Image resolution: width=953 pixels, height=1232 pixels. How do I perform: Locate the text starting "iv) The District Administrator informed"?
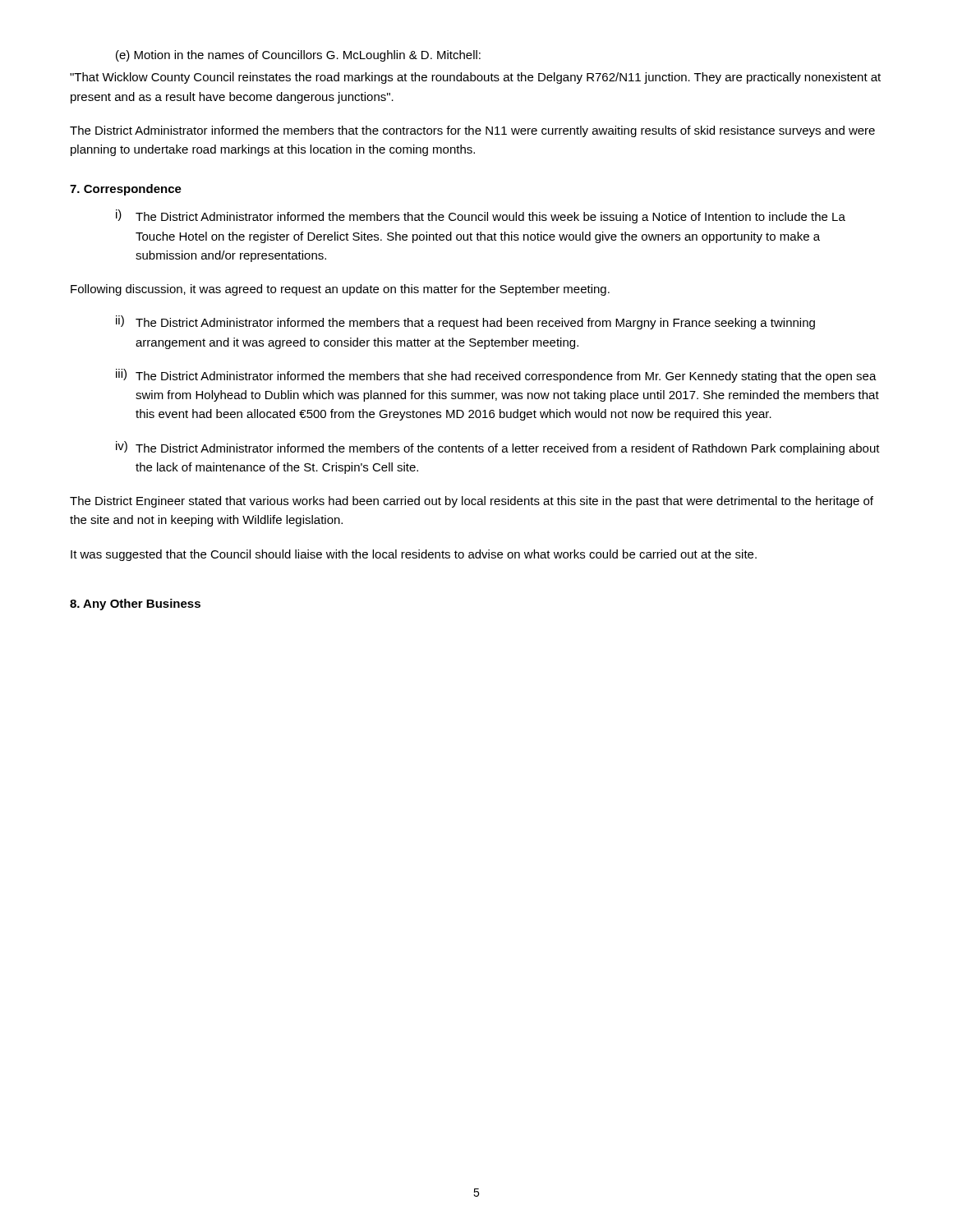[476, 457]
